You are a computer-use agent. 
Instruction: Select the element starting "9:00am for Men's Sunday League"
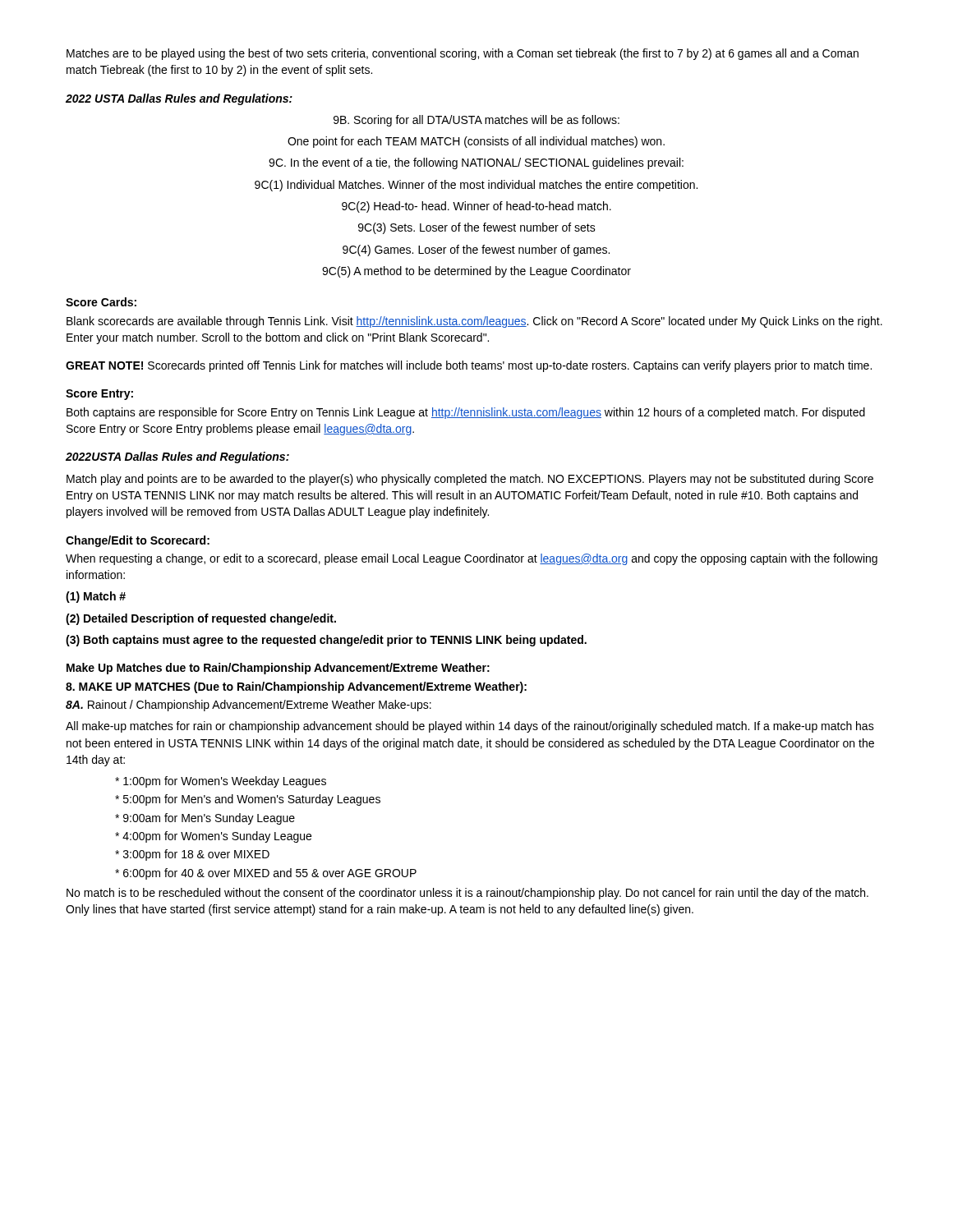(x=205, y=818)
